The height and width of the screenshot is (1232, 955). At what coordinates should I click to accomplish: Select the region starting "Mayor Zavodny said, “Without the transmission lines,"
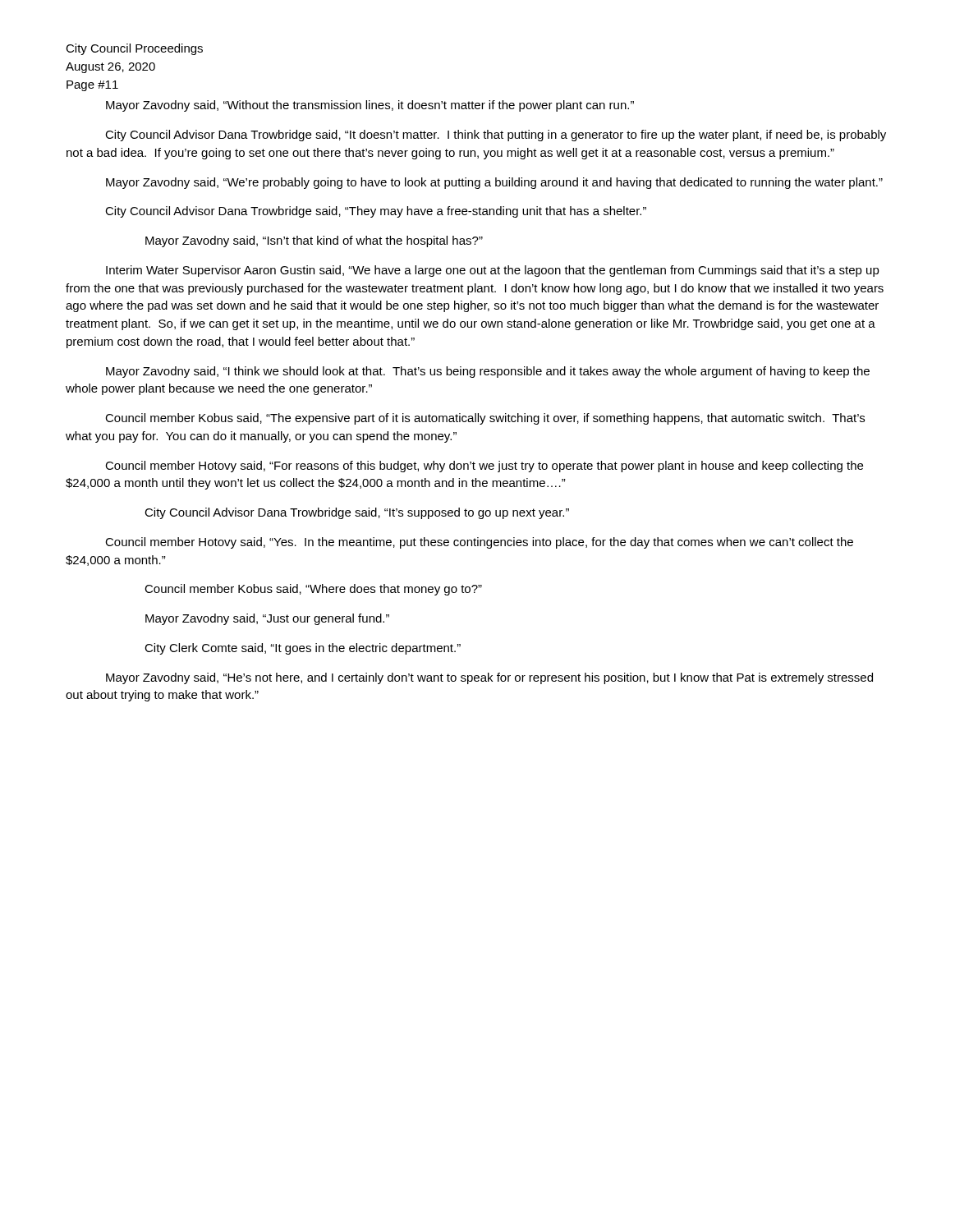370,105
